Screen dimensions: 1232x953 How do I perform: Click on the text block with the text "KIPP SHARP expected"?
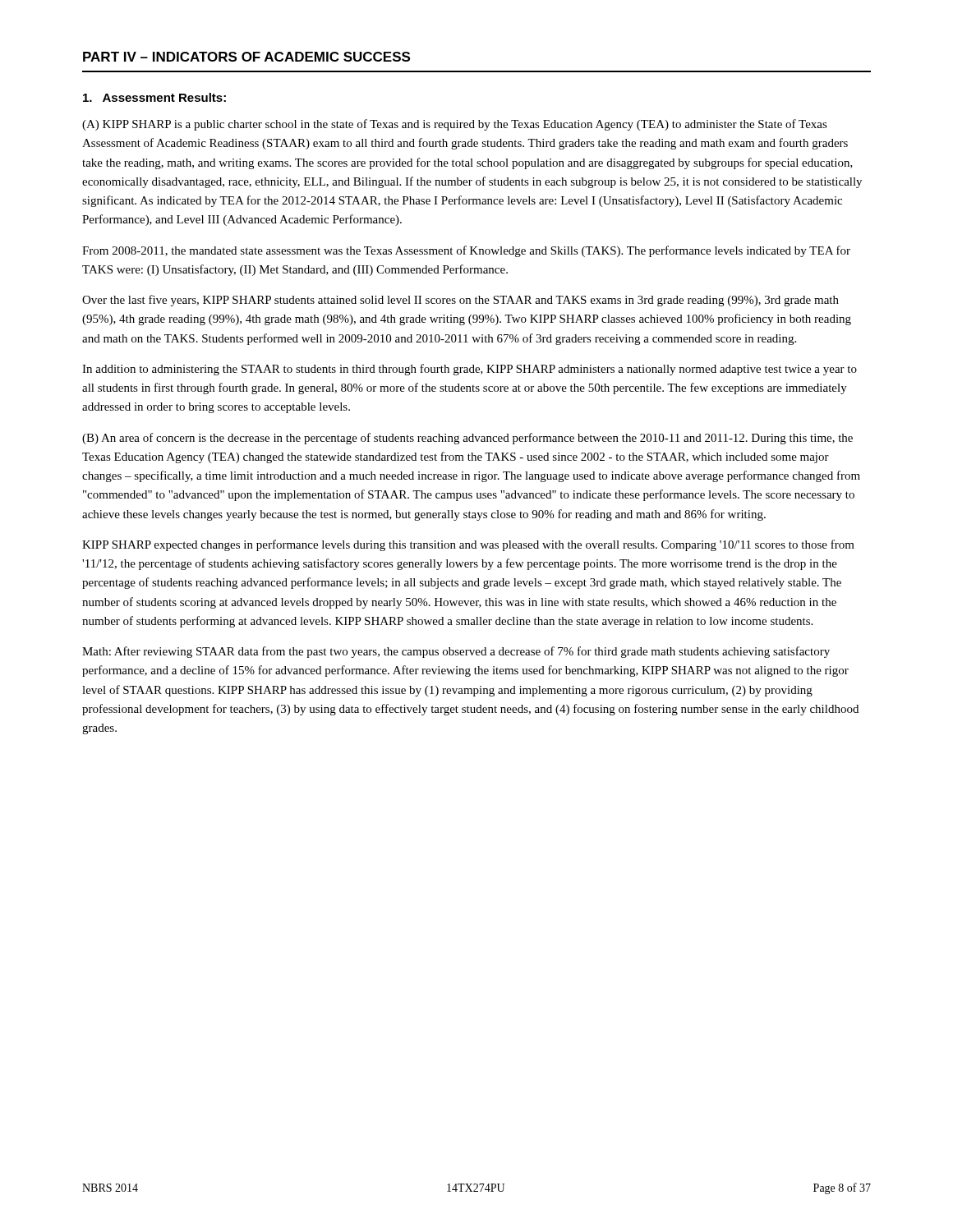click(468, 583)
